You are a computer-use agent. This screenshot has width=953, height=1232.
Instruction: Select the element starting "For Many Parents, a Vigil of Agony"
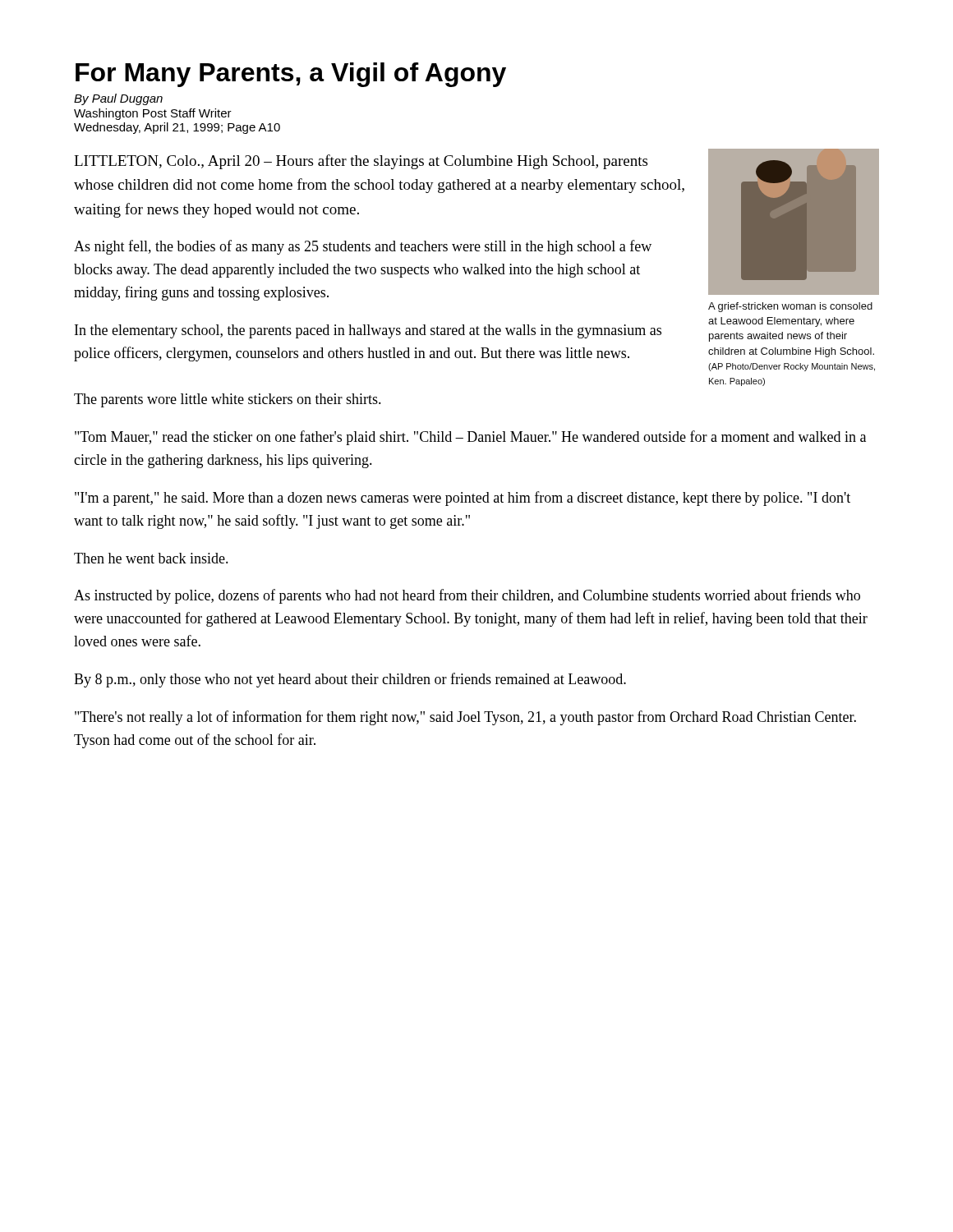pos(290,72)
